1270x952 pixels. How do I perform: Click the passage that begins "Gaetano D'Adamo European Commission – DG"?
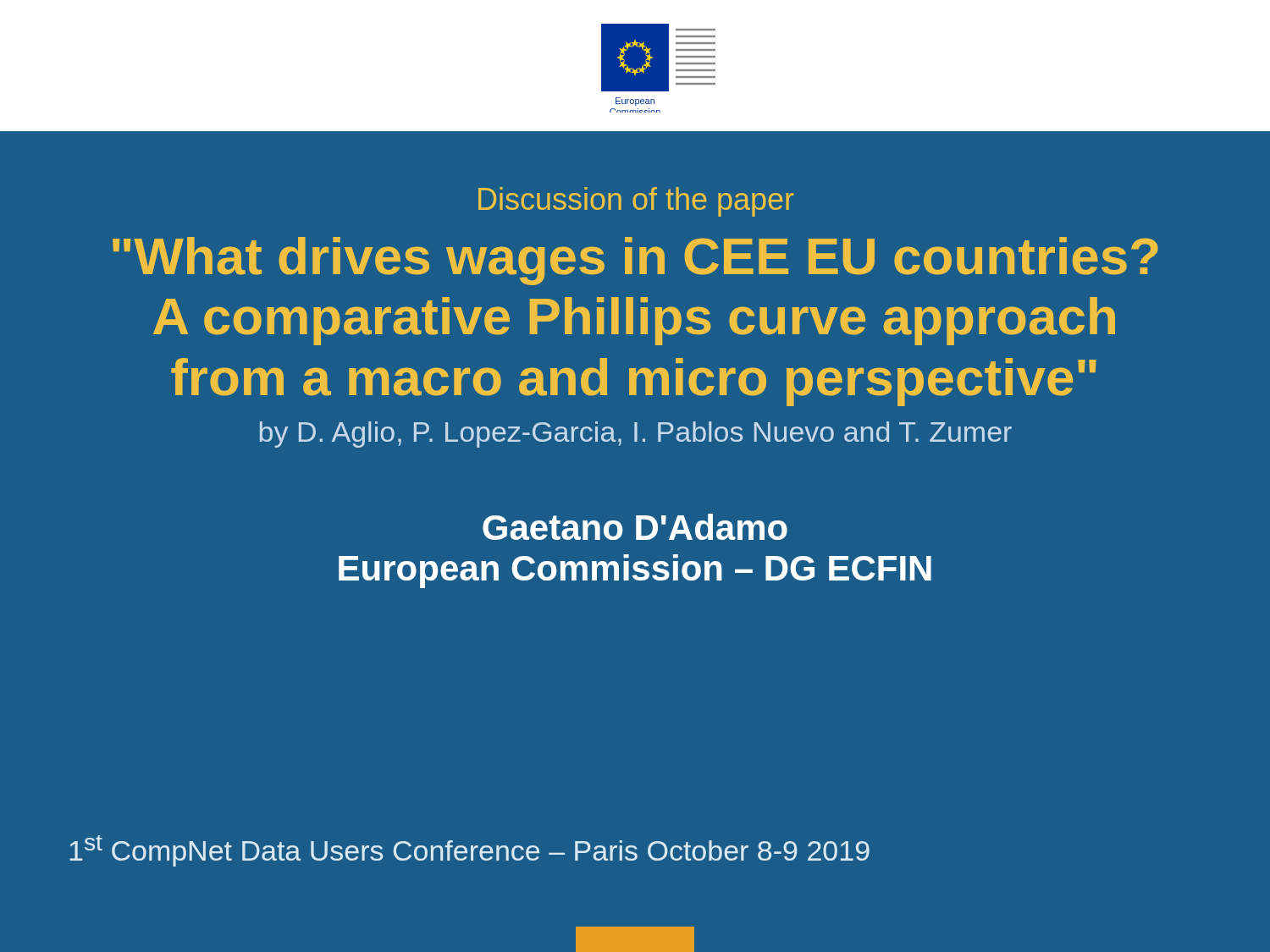(635, 548)
